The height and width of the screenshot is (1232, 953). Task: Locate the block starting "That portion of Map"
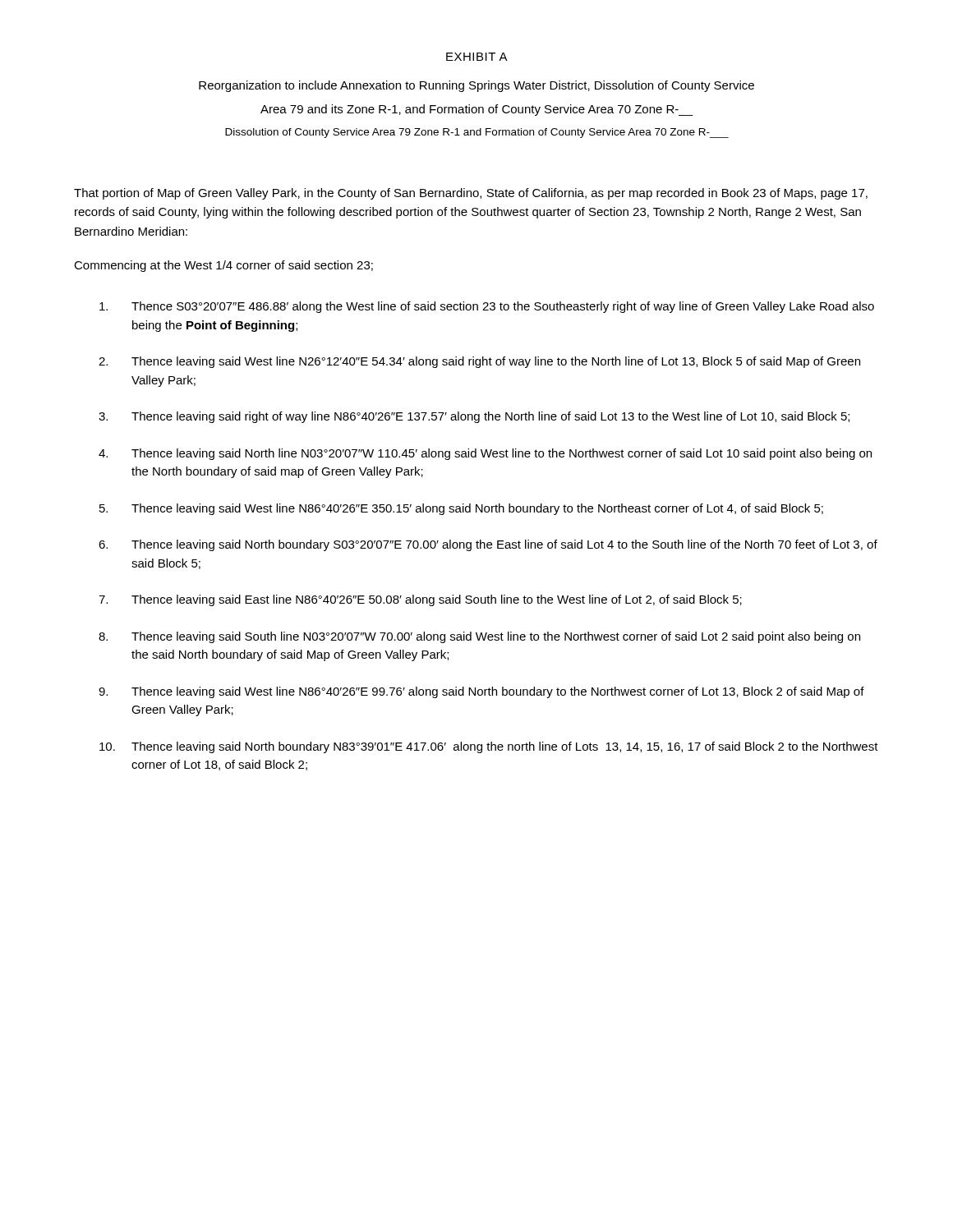click(471, 212)
